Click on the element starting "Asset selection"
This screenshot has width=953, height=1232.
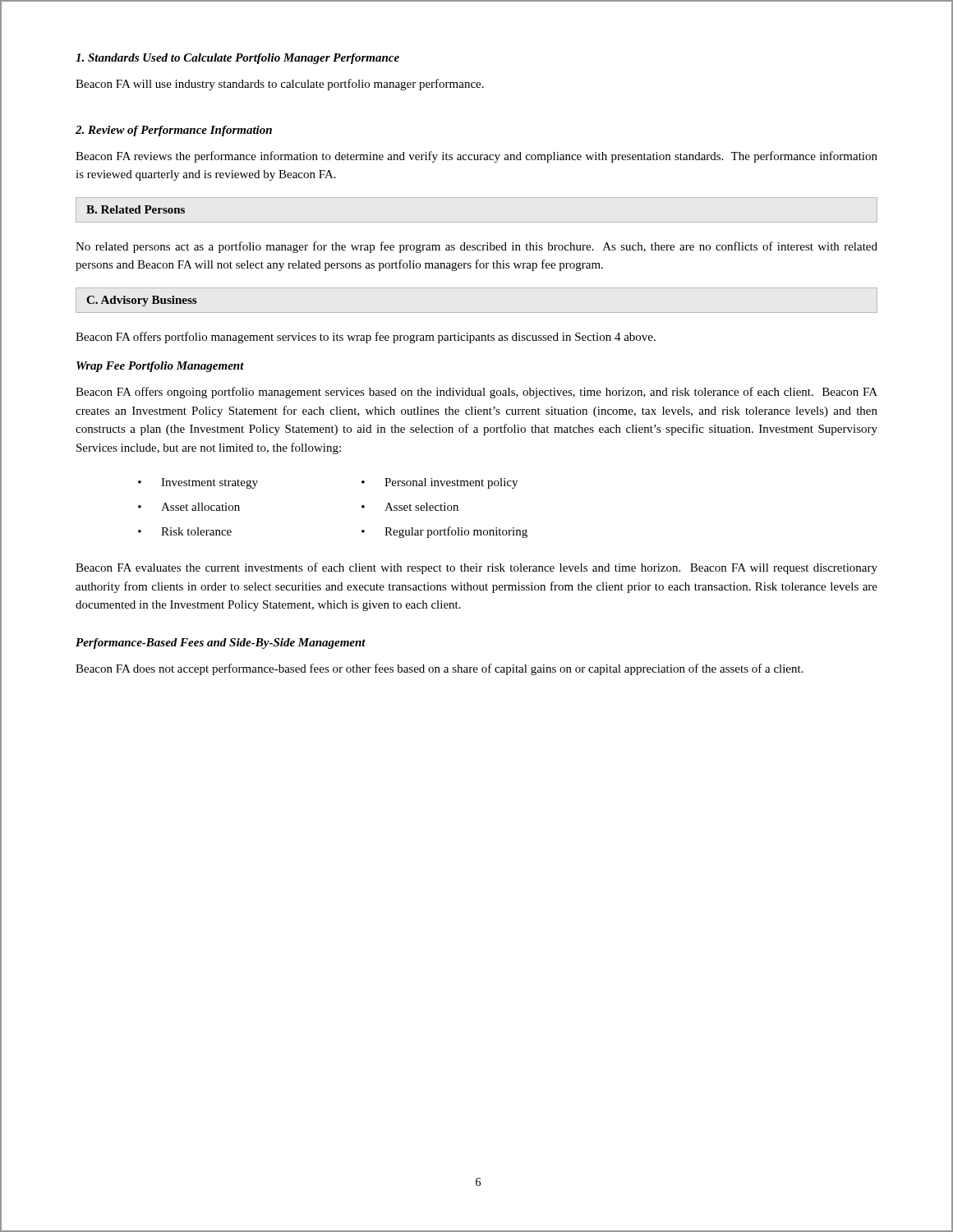pos(422,507)
